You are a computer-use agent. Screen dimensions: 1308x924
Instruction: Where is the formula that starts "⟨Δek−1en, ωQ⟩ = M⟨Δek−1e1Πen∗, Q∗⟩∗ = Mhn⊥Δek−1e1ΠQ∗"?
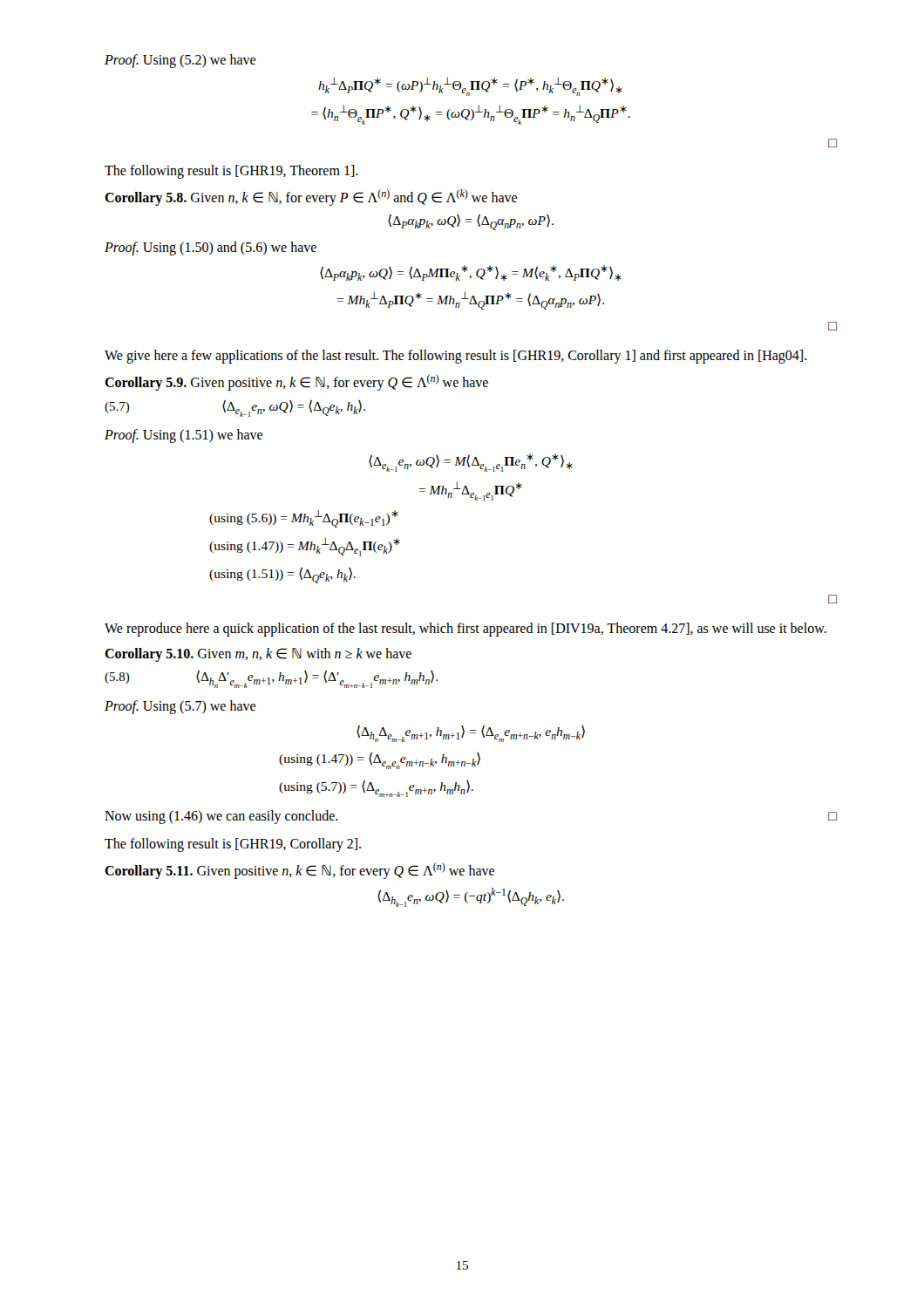471,463
